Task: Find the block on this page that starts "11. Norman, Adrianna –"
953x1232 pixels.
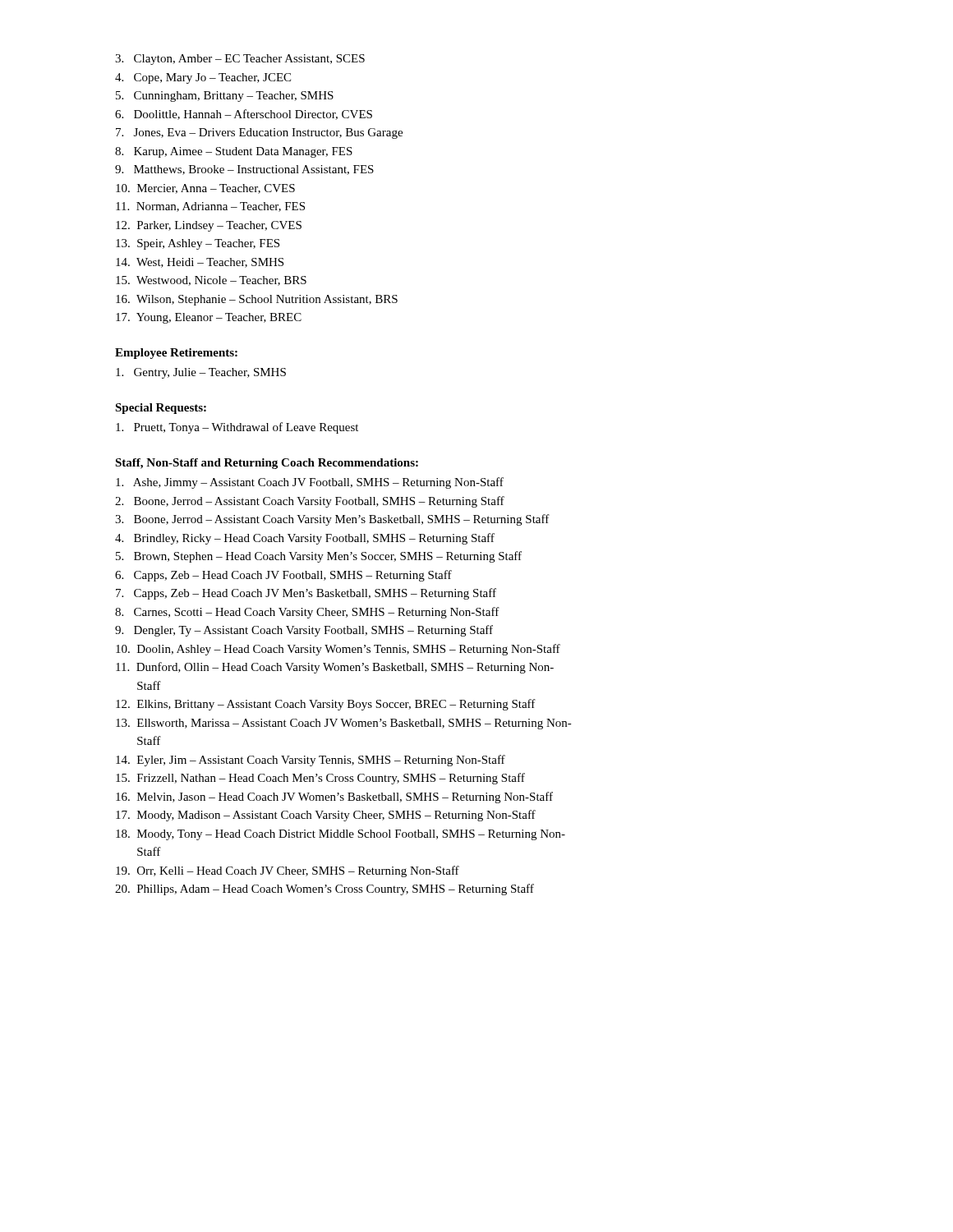Action: pos(210,206)
